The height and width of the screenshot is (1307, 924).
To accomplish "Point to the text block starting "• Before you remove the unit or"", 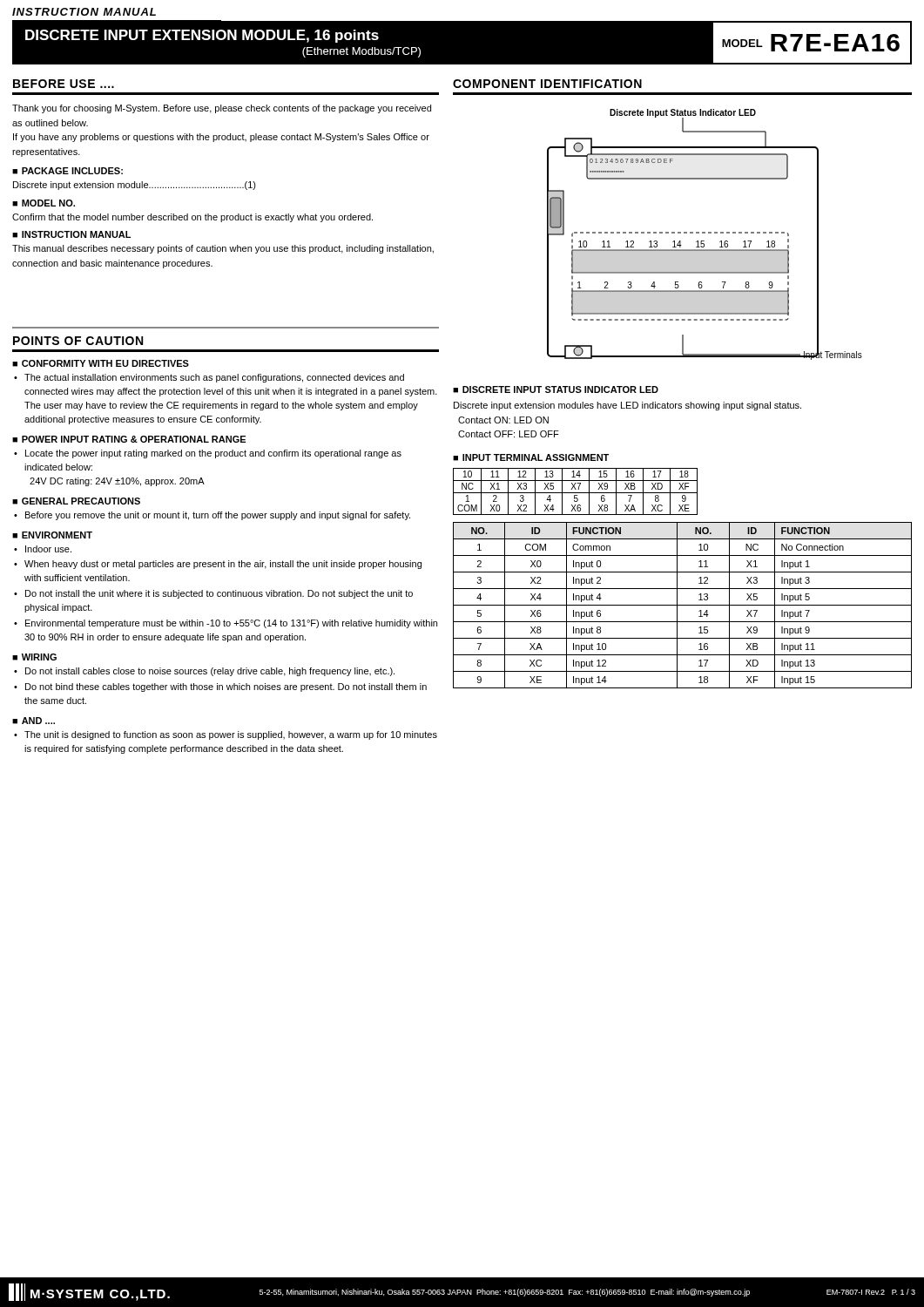I will tap(213, 515).
